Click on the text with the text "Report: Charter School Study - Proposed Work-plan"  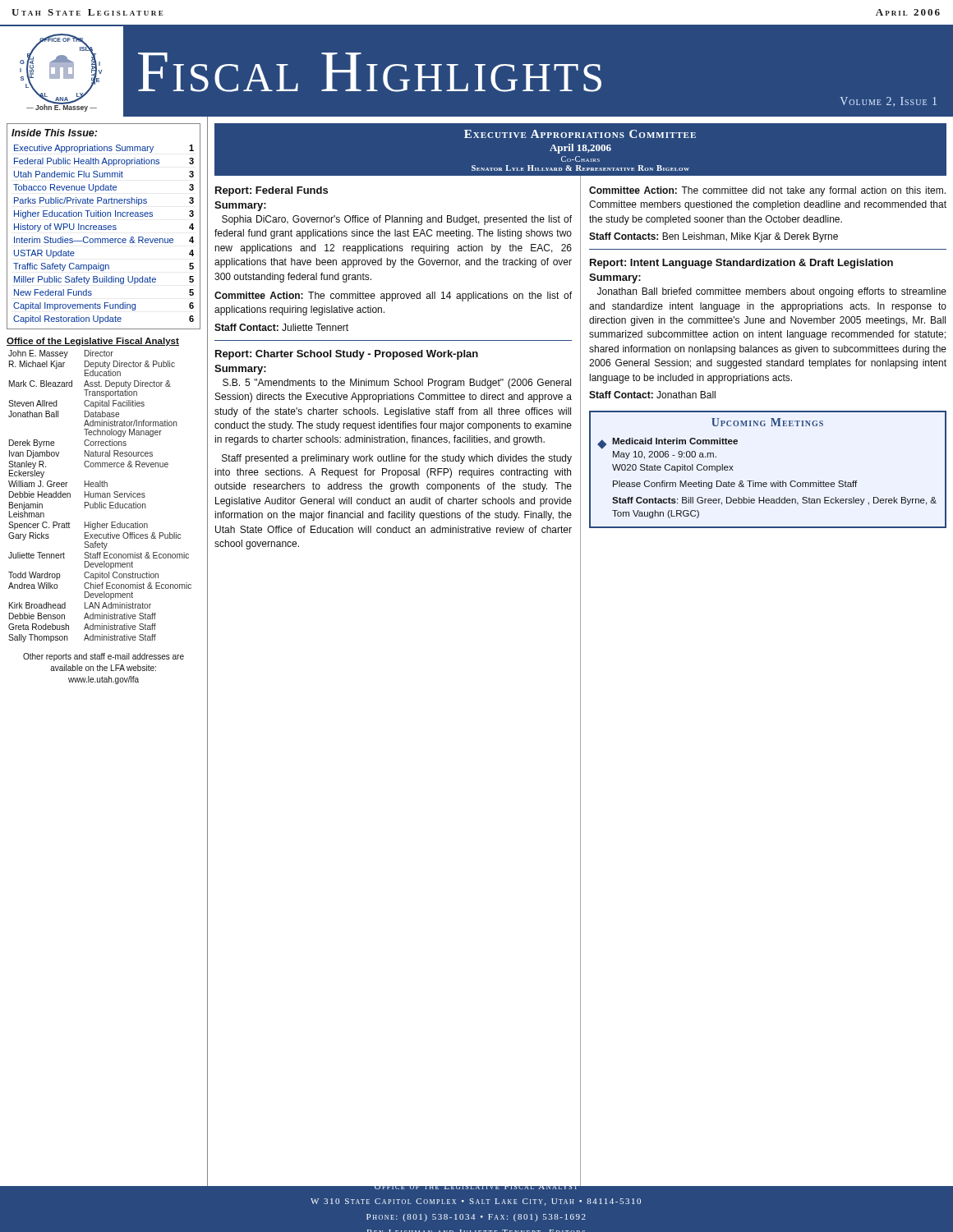346,353
